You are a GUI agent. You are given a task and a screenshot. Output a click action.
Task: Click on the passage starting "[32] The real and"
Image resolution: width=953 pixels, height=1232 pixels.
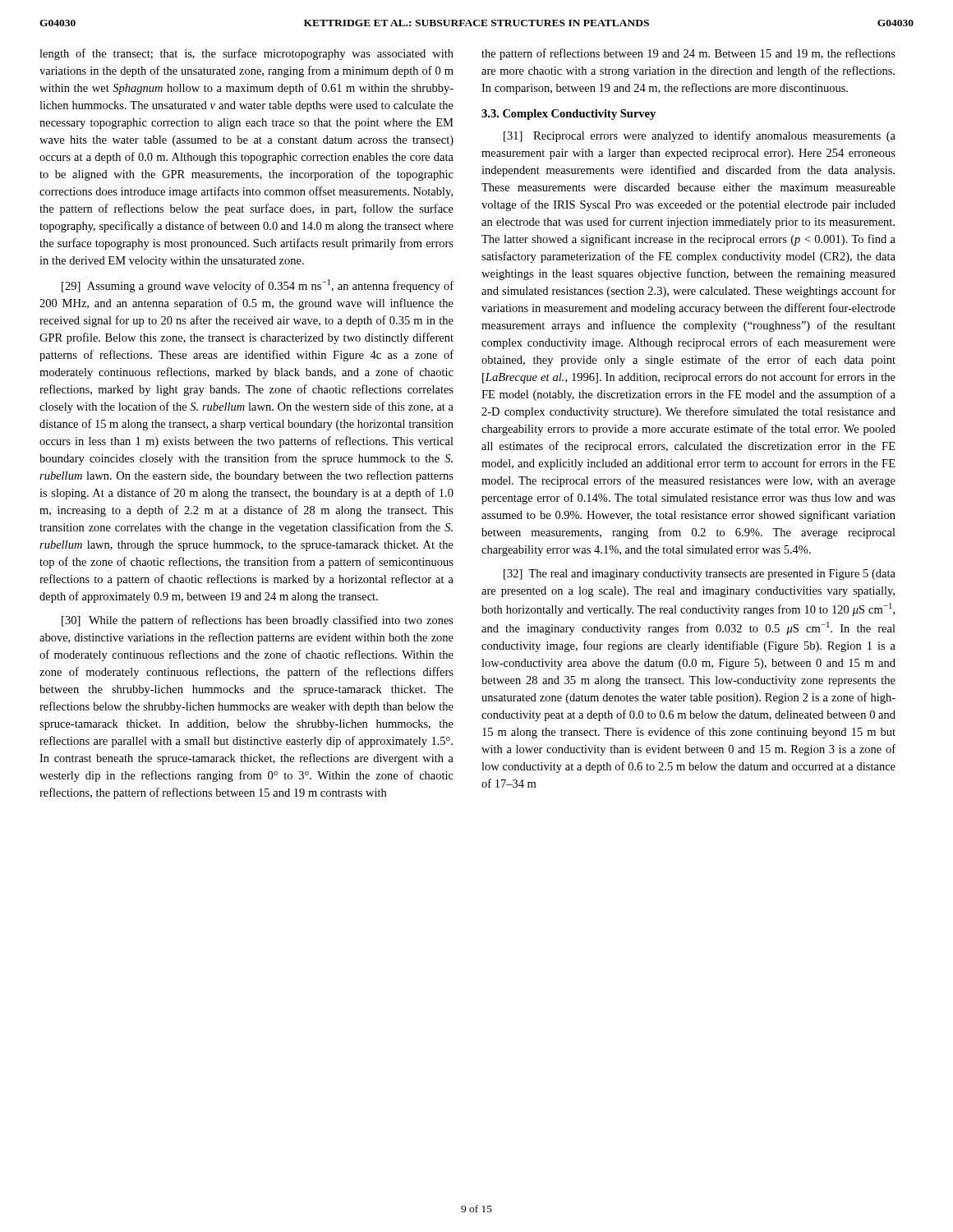(688, 679)
